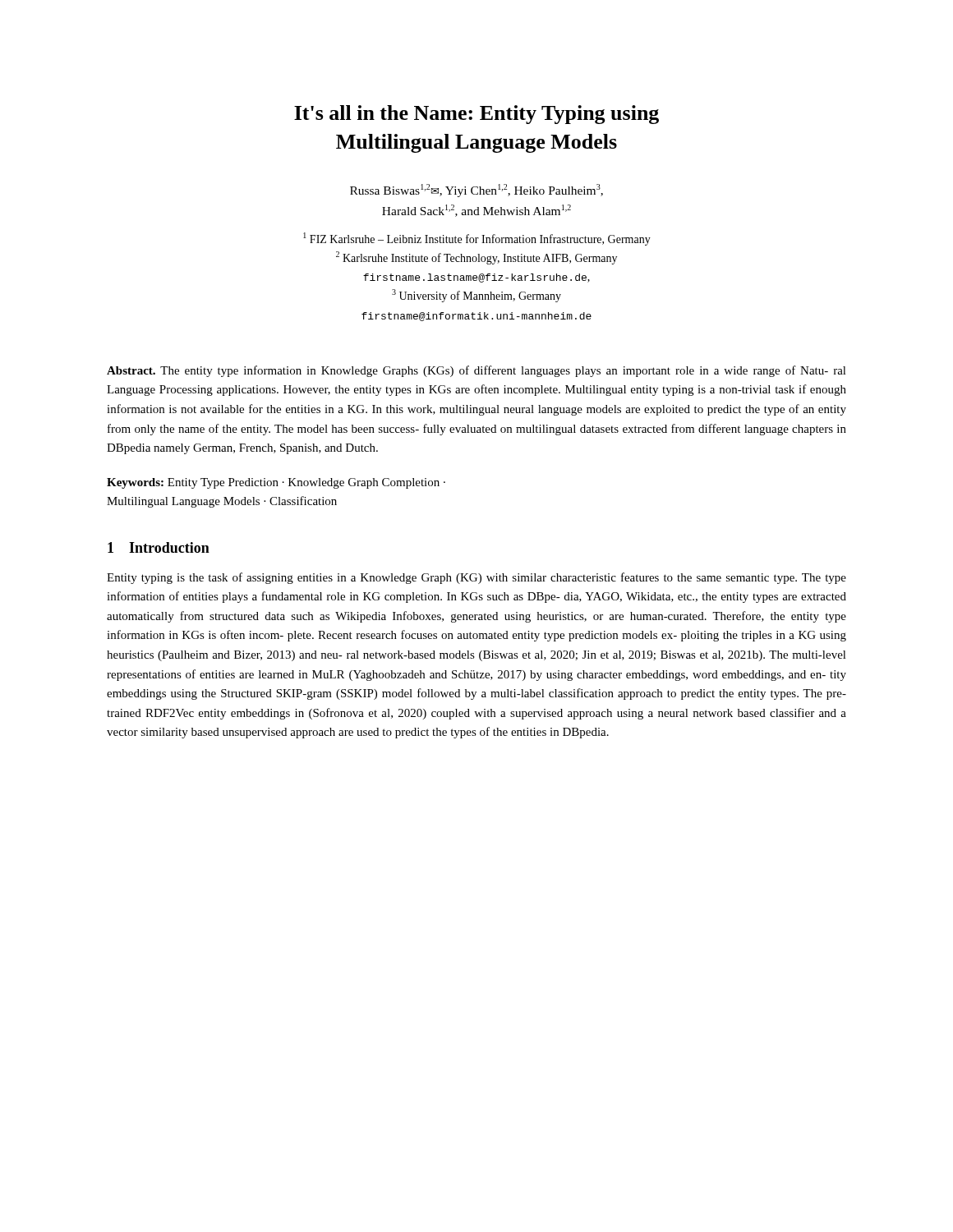Image resolution: width=953 pixels, height=1232 pixels.
Task: Point to the element starting "Entity typing is the task of assigning"
Action: pos(476,655)
